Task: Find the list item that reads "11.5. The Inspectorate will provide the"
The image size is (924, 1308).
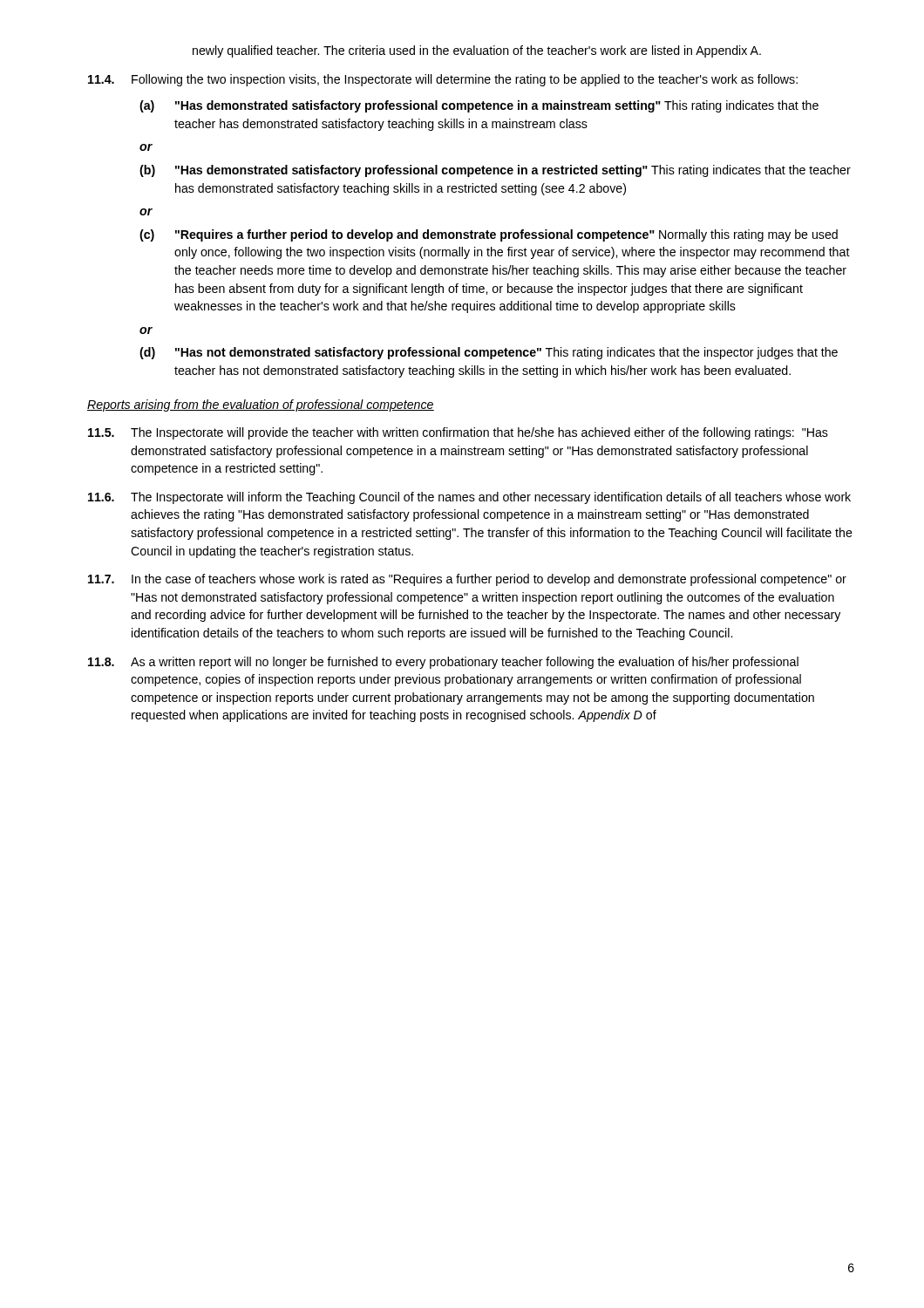Action: (x=471, y=451)
